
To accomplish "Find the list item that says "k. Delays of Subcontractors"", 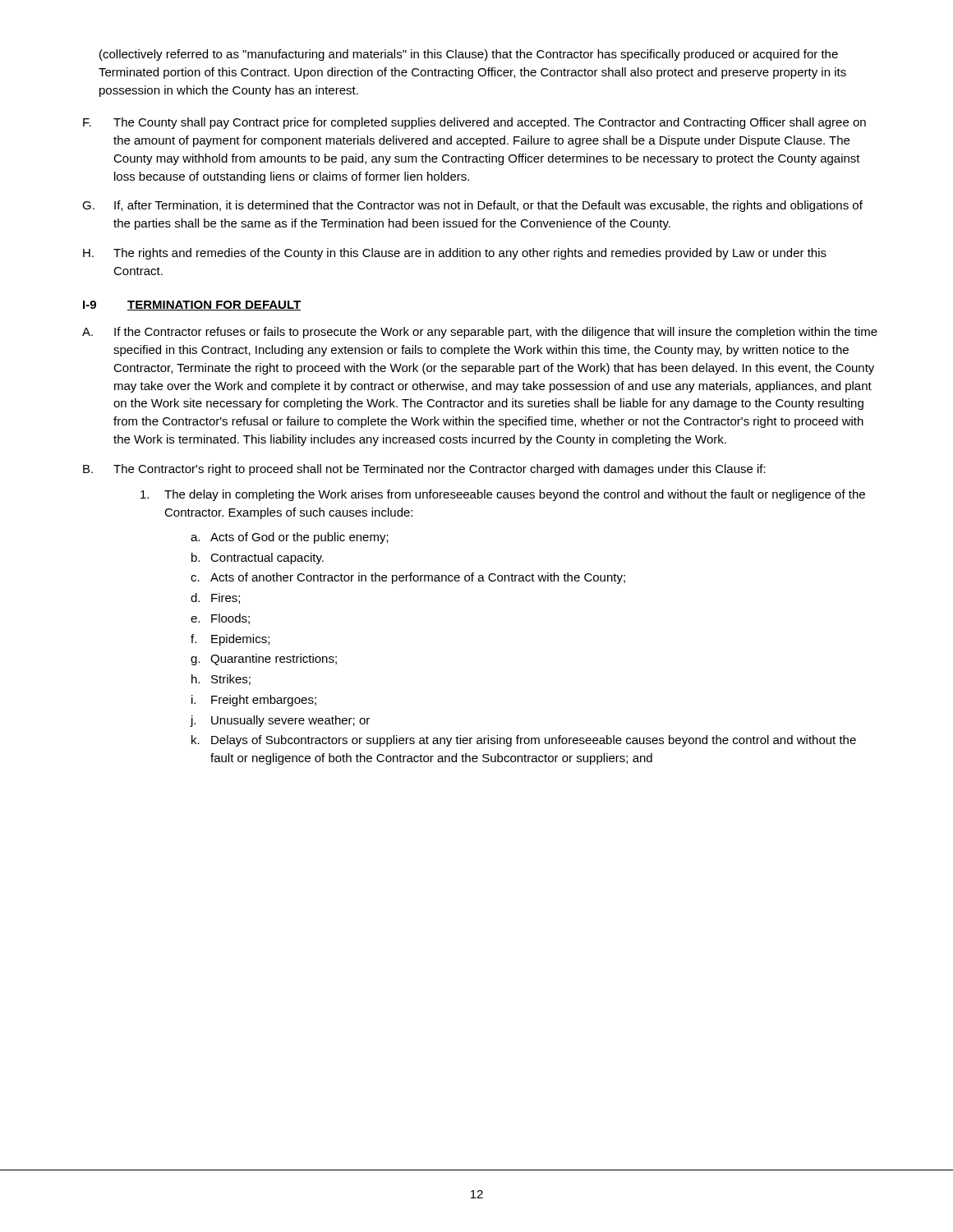I will click(x=535, y=749).
